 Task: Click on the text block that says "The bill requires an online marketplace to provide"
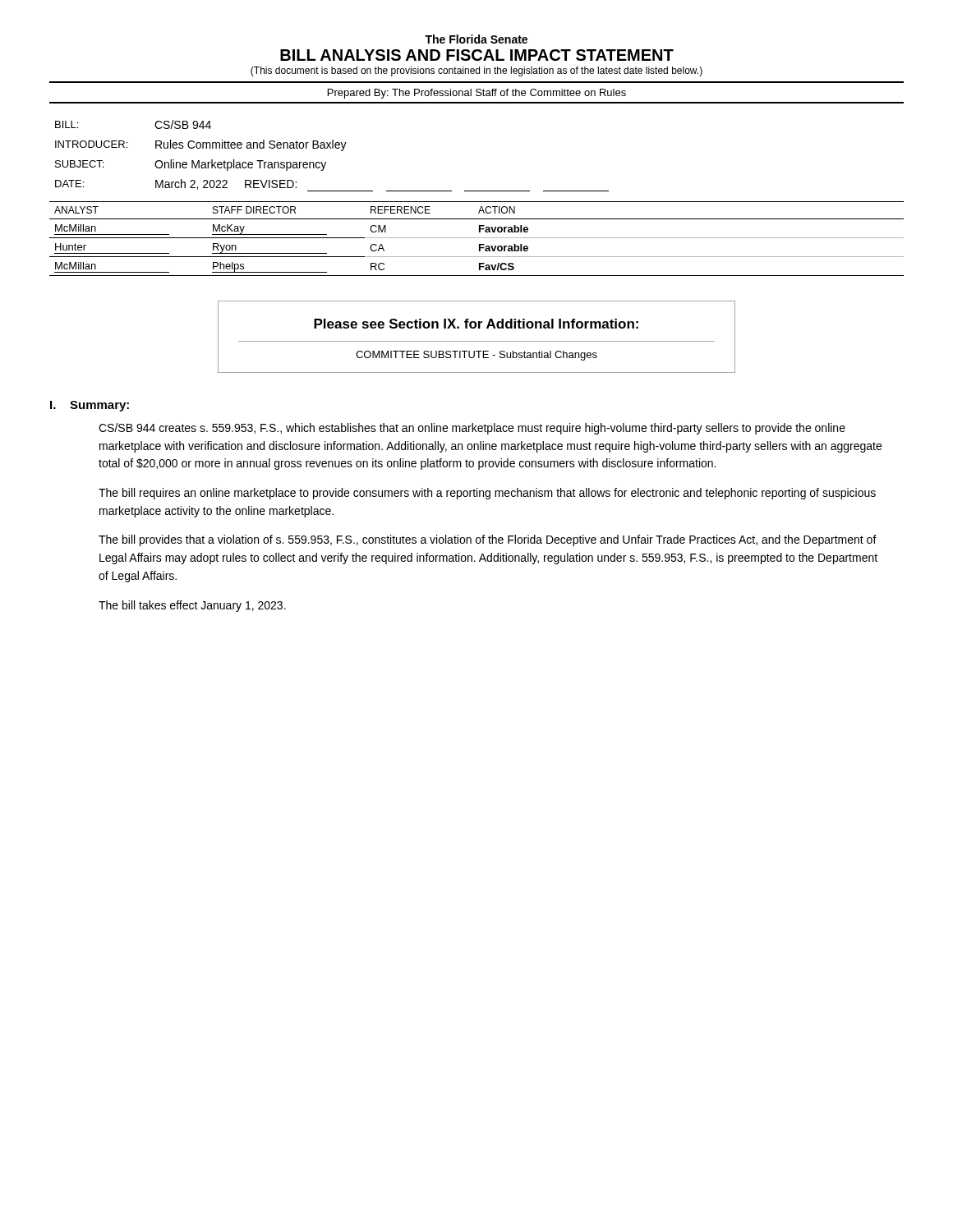pos(487,502)
